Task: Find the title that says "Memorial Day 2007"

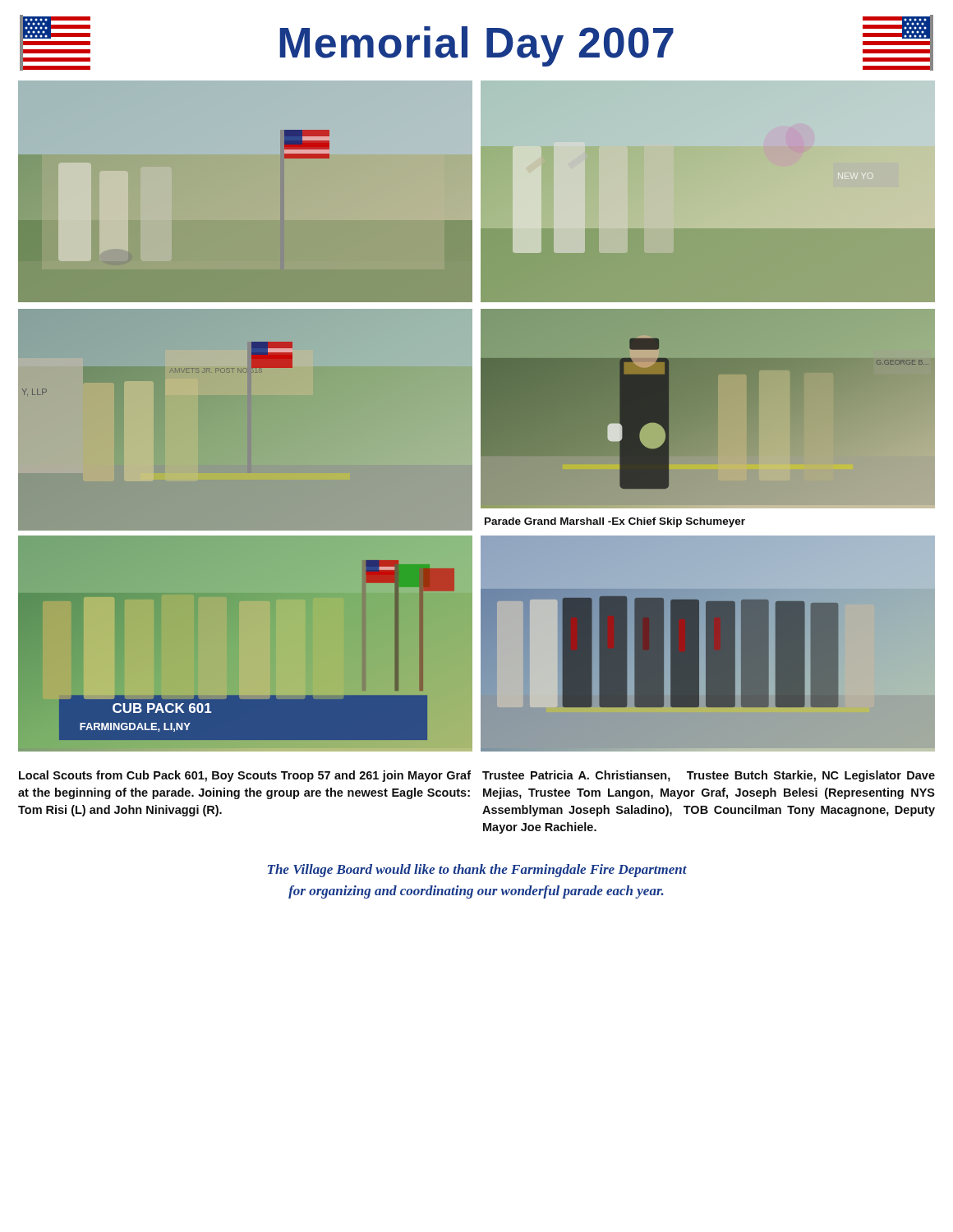Action: pyautogui.click(x=476, y=43)
